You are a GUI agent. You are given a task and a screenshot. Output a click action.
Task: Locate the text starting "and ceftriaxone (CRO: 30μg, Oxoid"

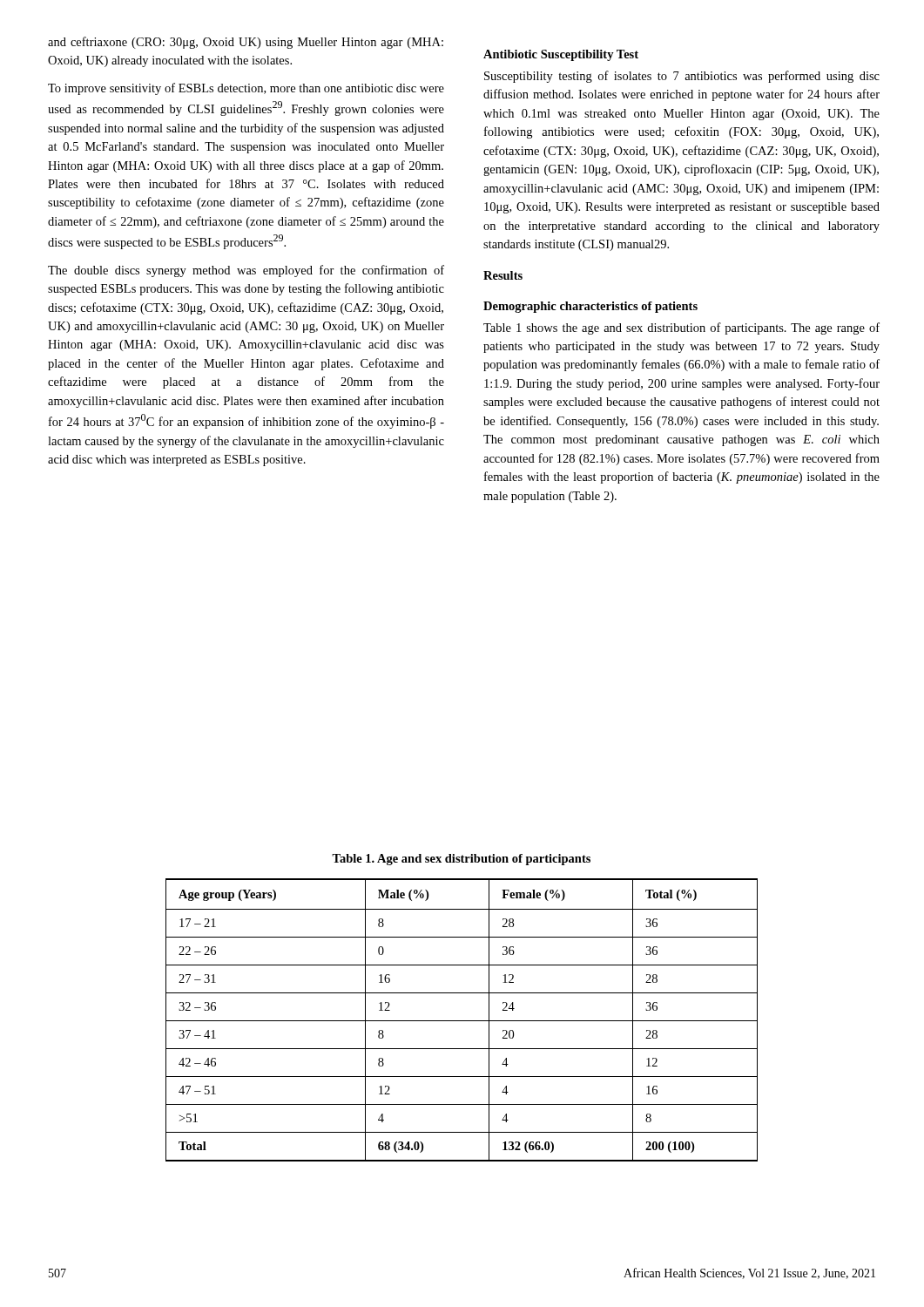point(246,51)
